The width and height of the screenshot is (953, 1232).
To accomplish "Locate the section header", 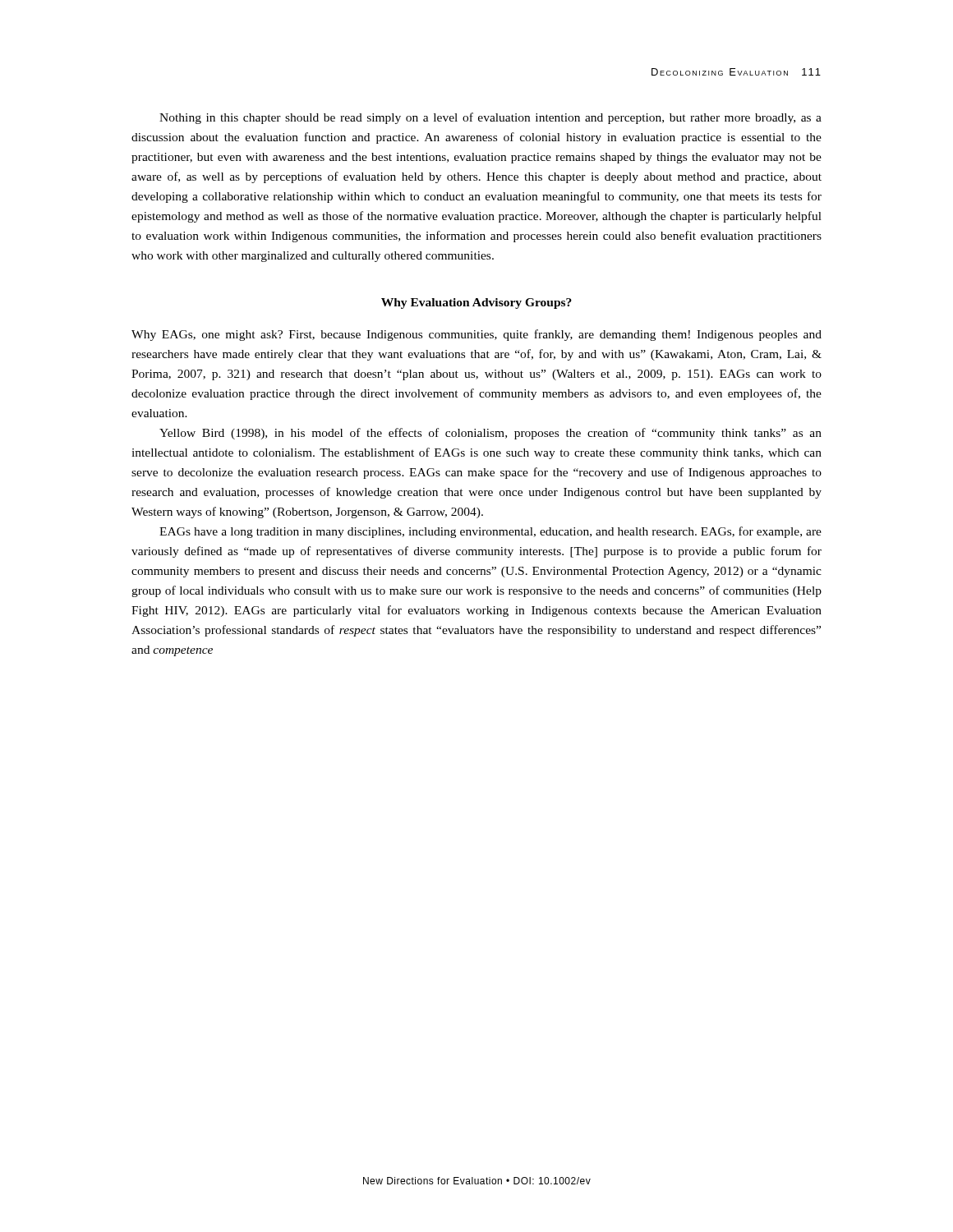I will [476, 302].
